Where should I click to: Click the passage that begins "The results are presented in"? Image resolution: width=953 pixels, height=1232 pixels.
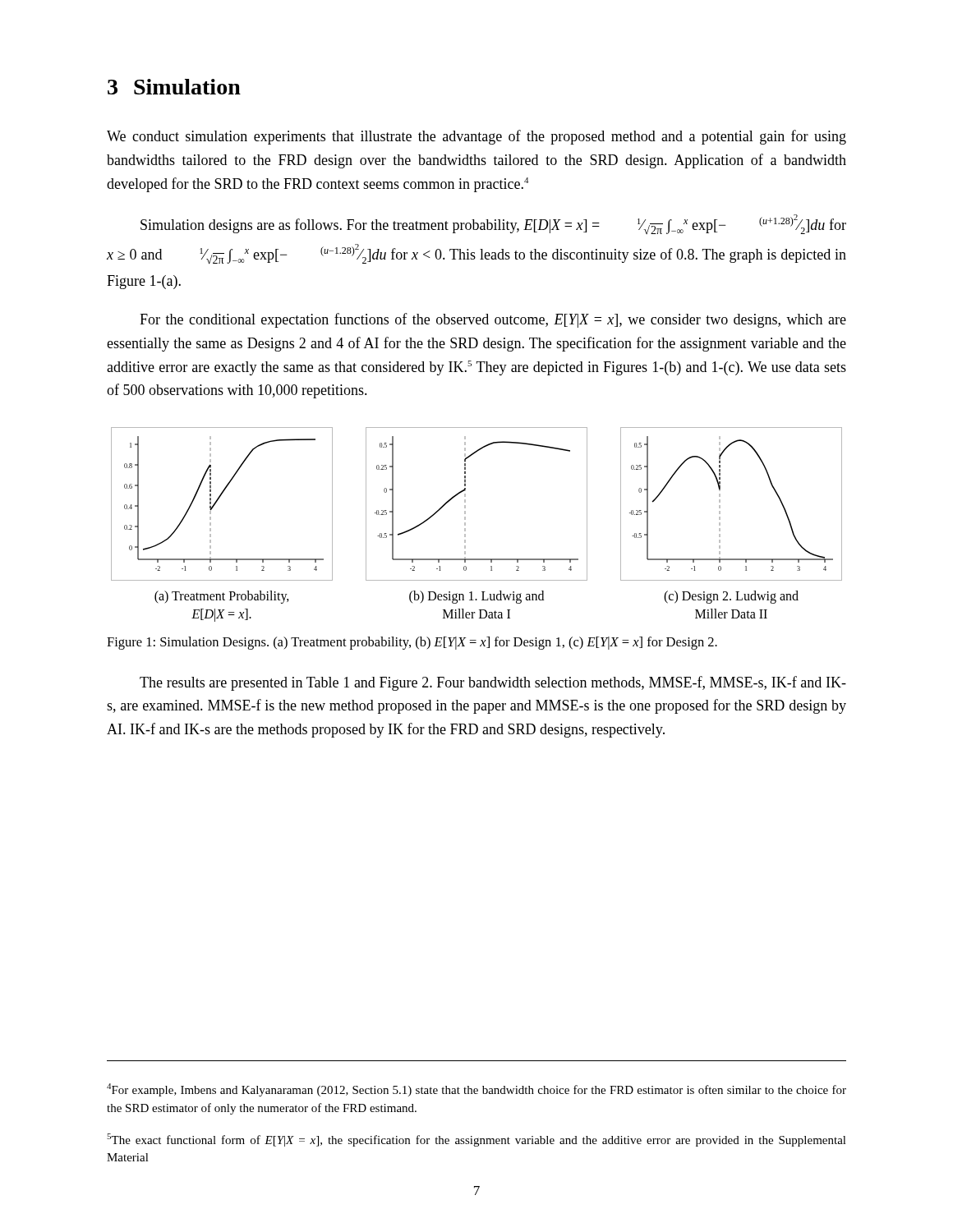(476, 706)
